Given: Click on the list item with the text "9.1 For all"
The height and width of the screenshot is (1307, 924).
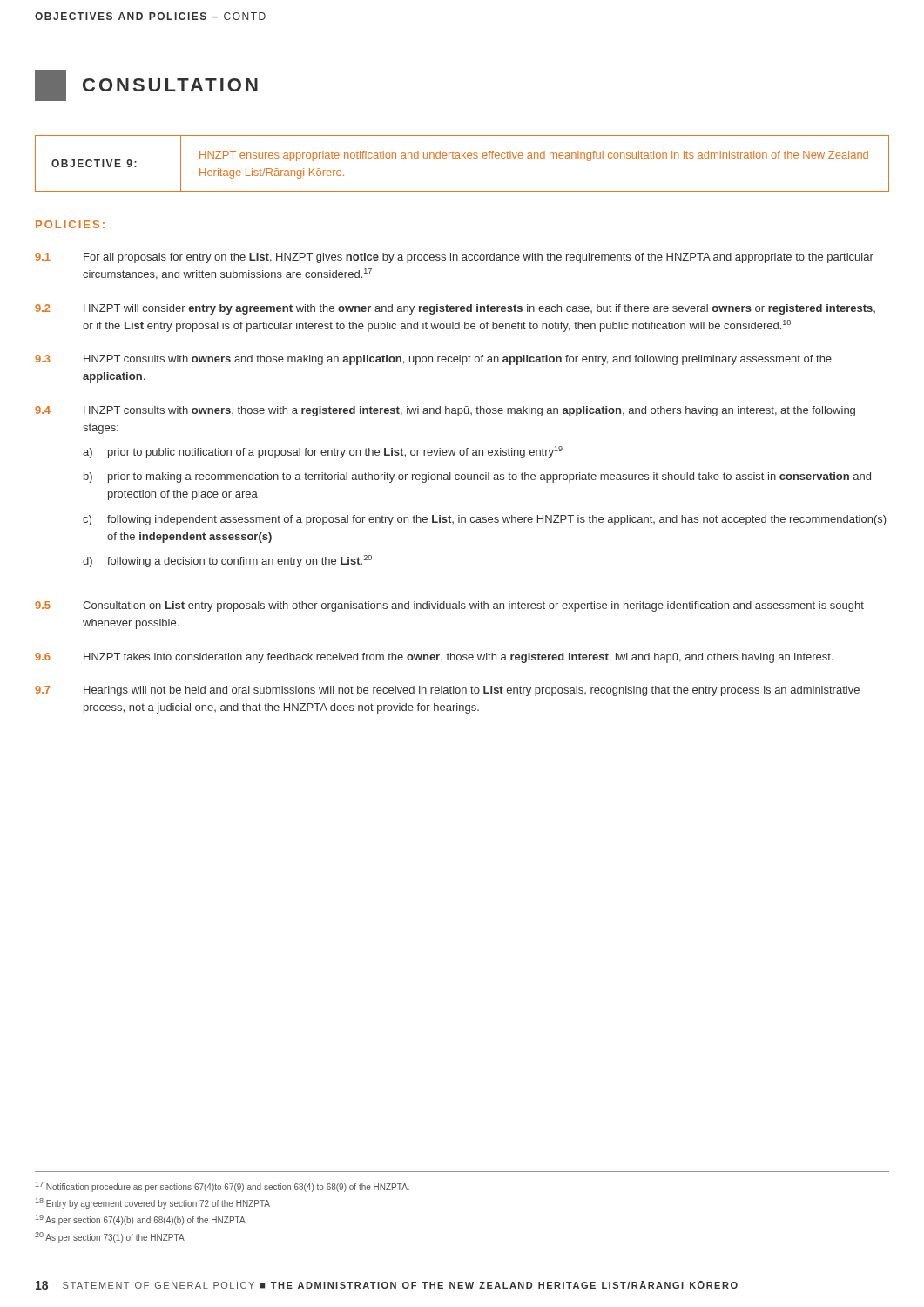Looking at the screenshot, I should click(x=462, y=266).
